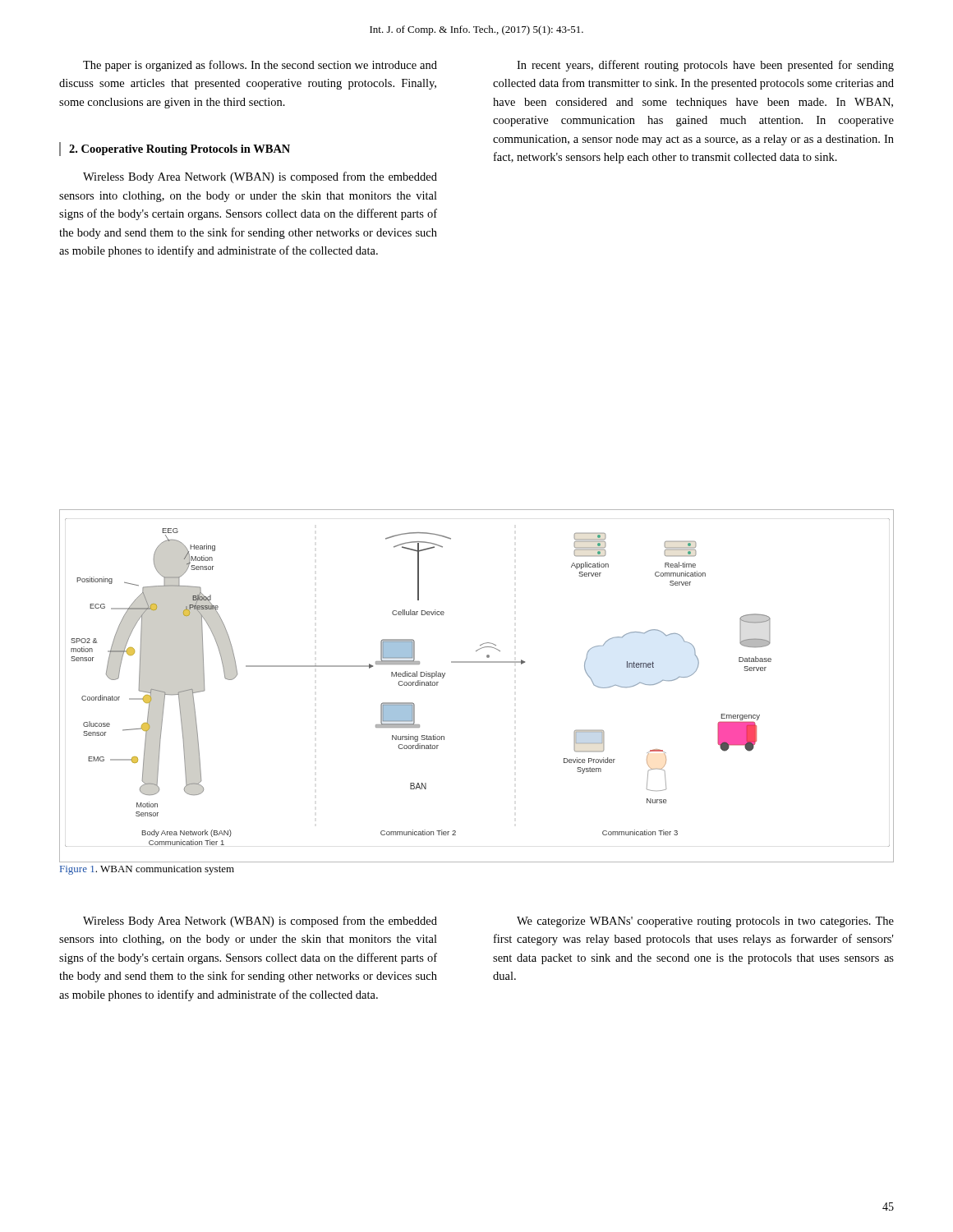
Task: Find "2. Cooperative Routing Protocols in WBAN" on this page
Action: (180, 149)
